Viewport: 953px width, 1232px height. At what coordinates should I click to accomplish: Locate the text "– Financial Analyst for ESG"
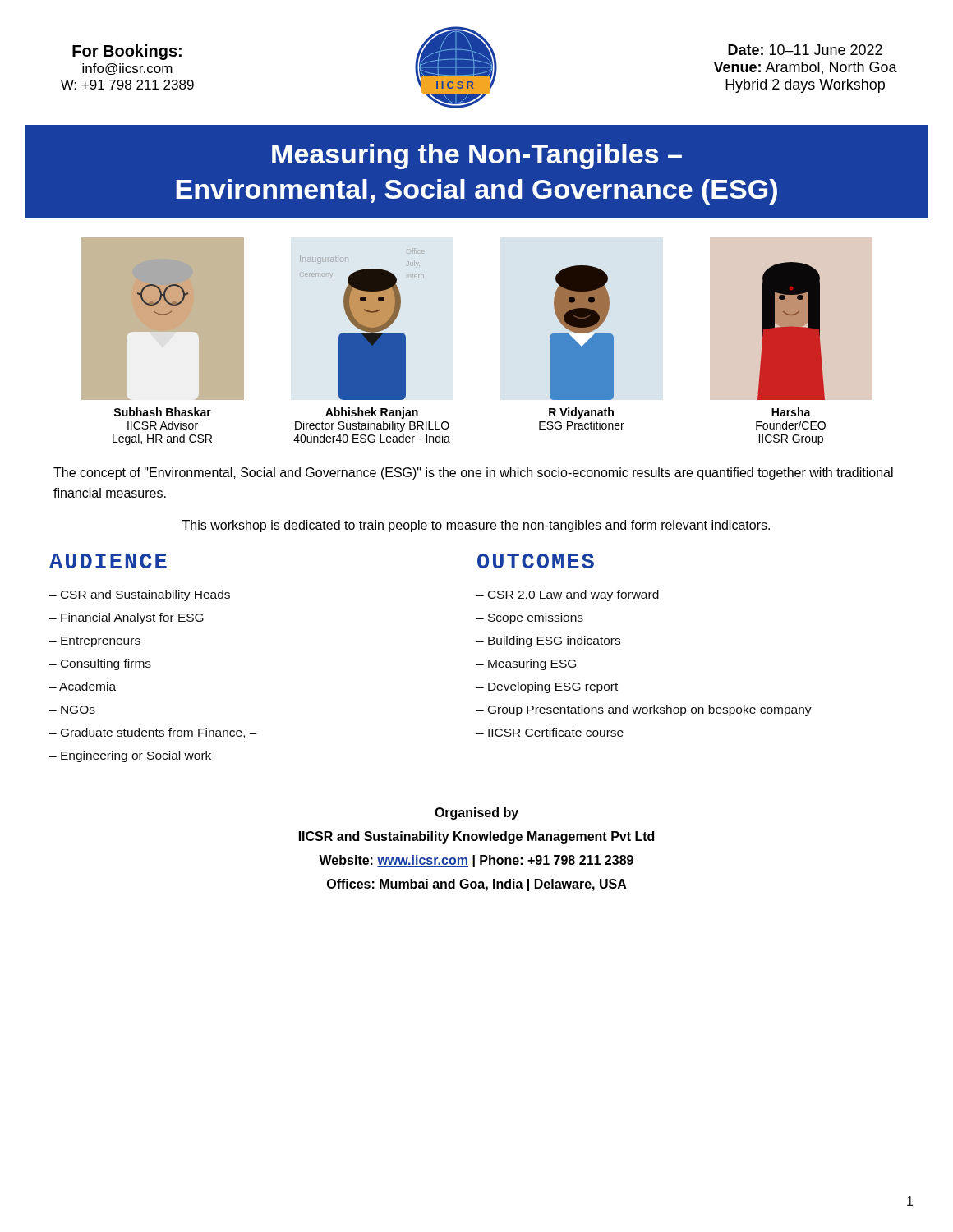(x=127, y=617)
